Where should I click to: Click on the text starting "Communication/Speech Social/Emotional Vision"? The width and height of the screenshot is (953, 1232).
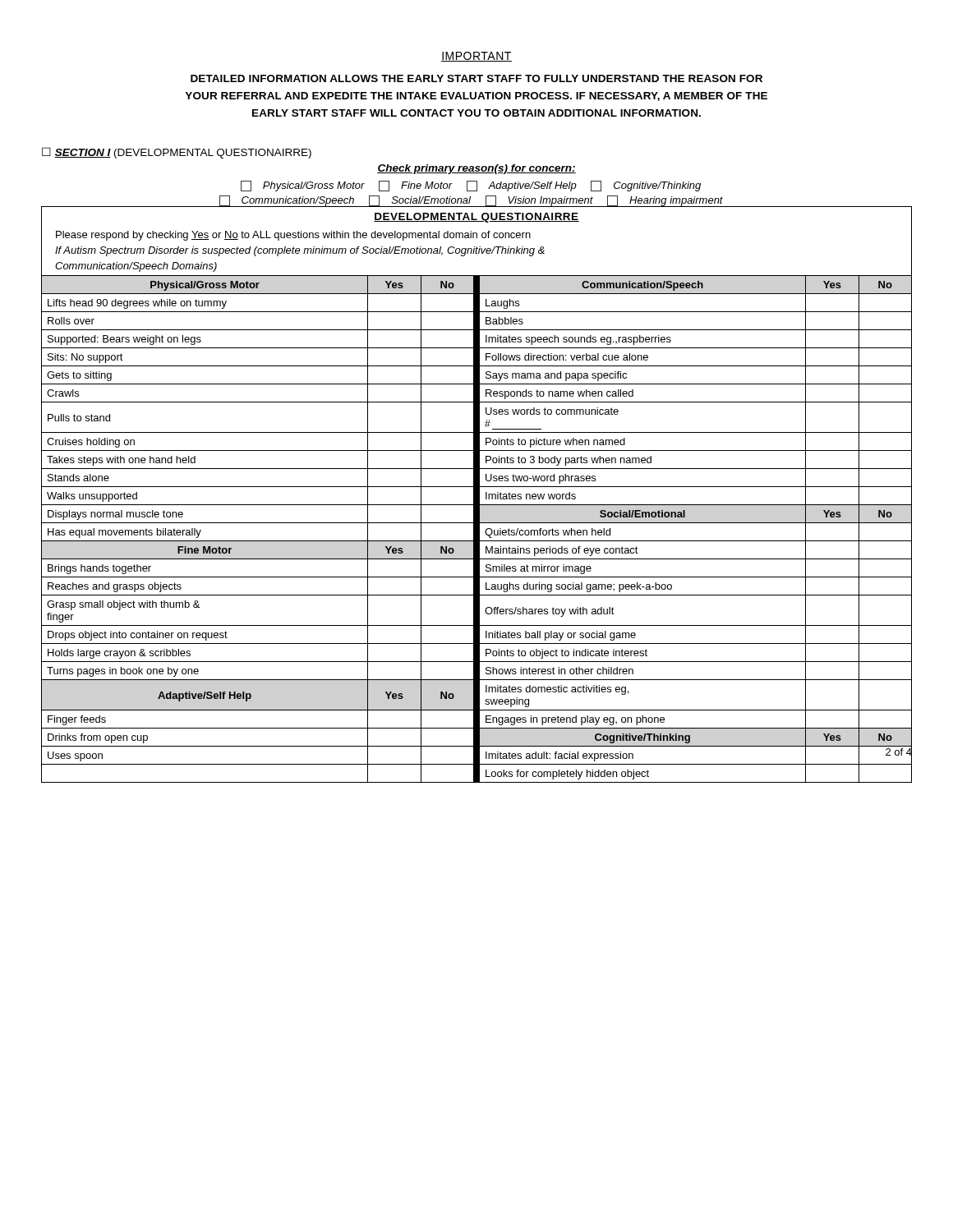pyautogui.click(x=471, y=200)
